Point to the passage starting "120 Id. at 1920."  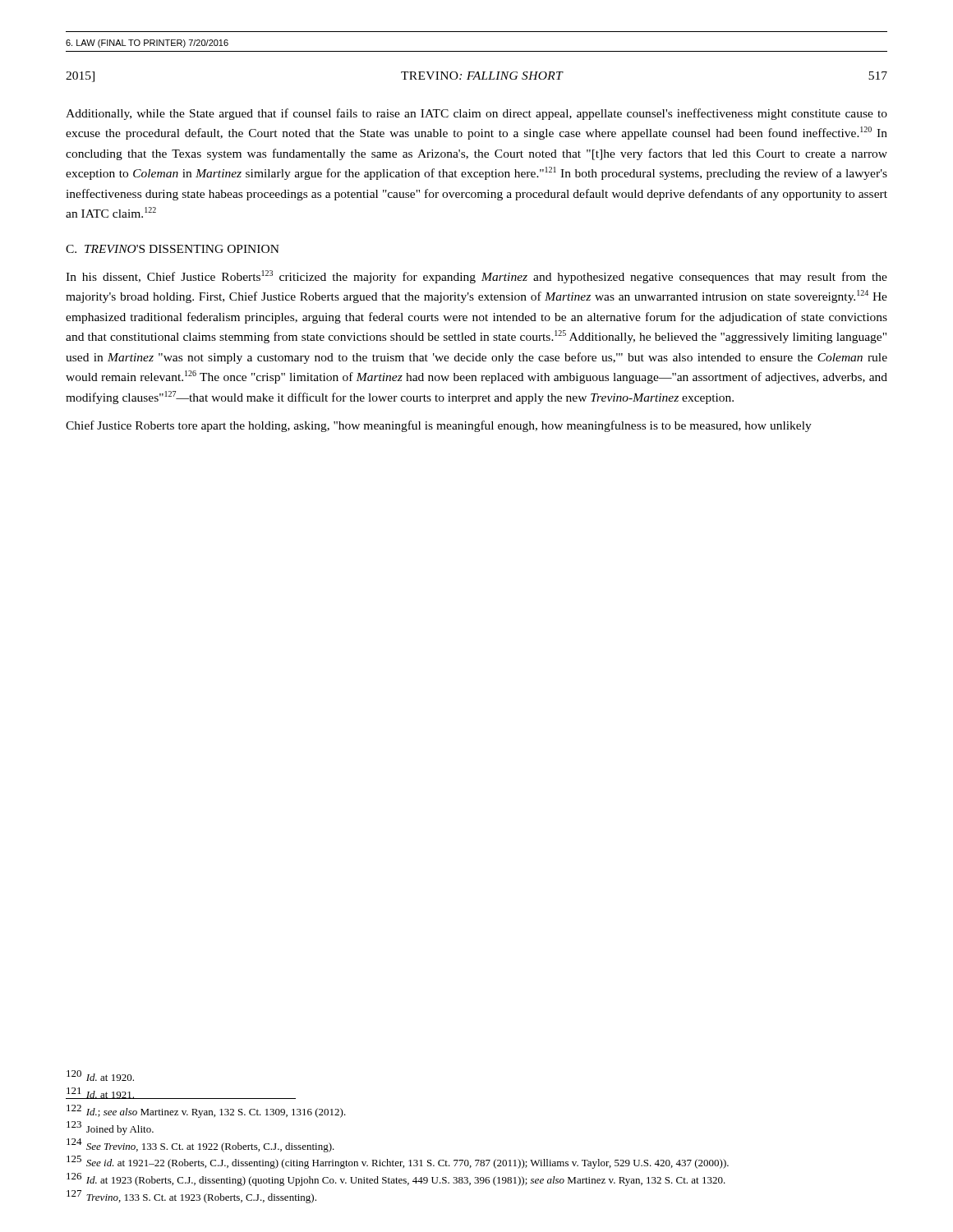[x=100, y=1077]
